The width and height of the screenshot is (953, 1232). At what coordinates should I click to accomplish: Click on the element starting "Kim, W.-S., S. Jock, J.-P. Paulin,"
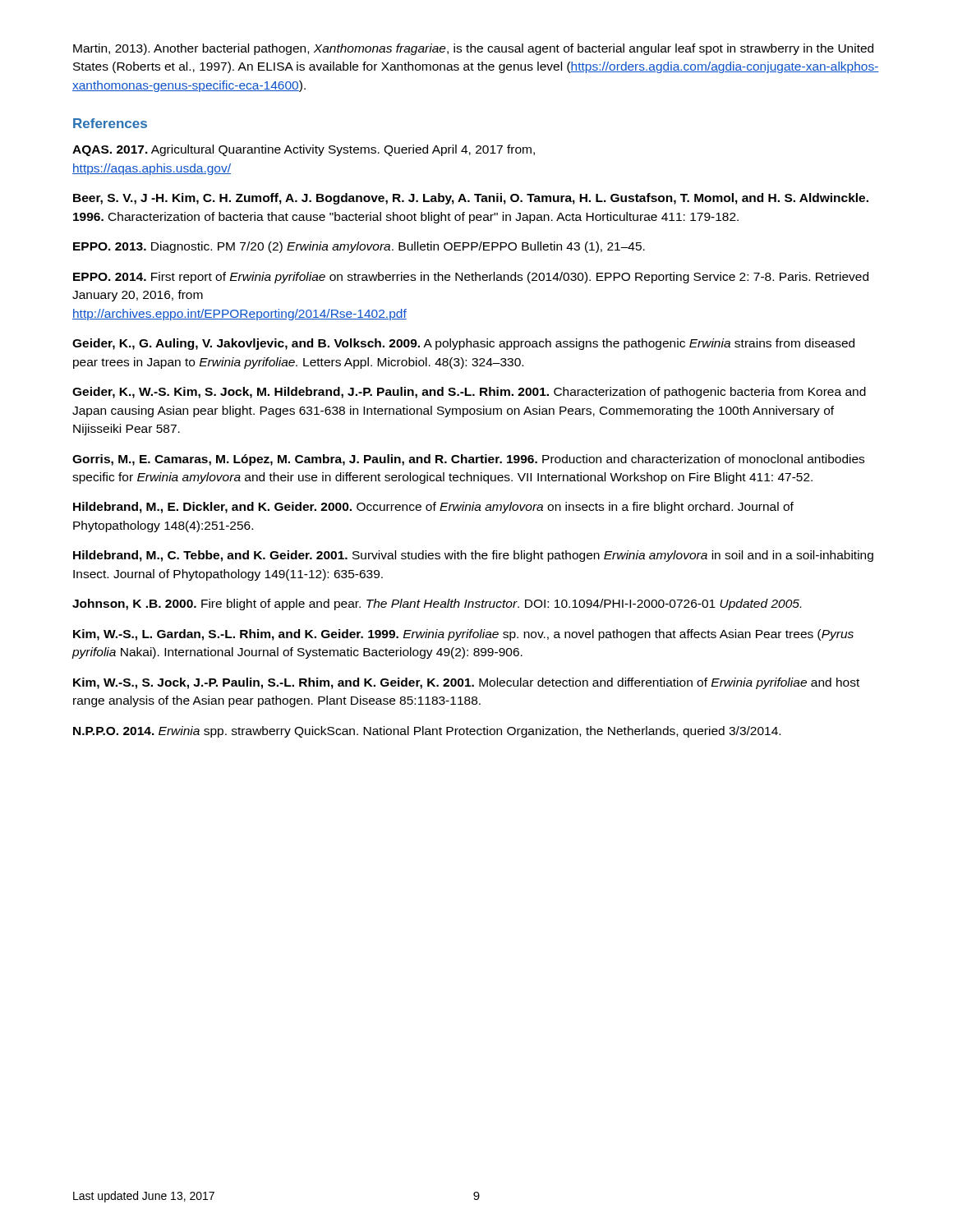[x=466, y=691]
